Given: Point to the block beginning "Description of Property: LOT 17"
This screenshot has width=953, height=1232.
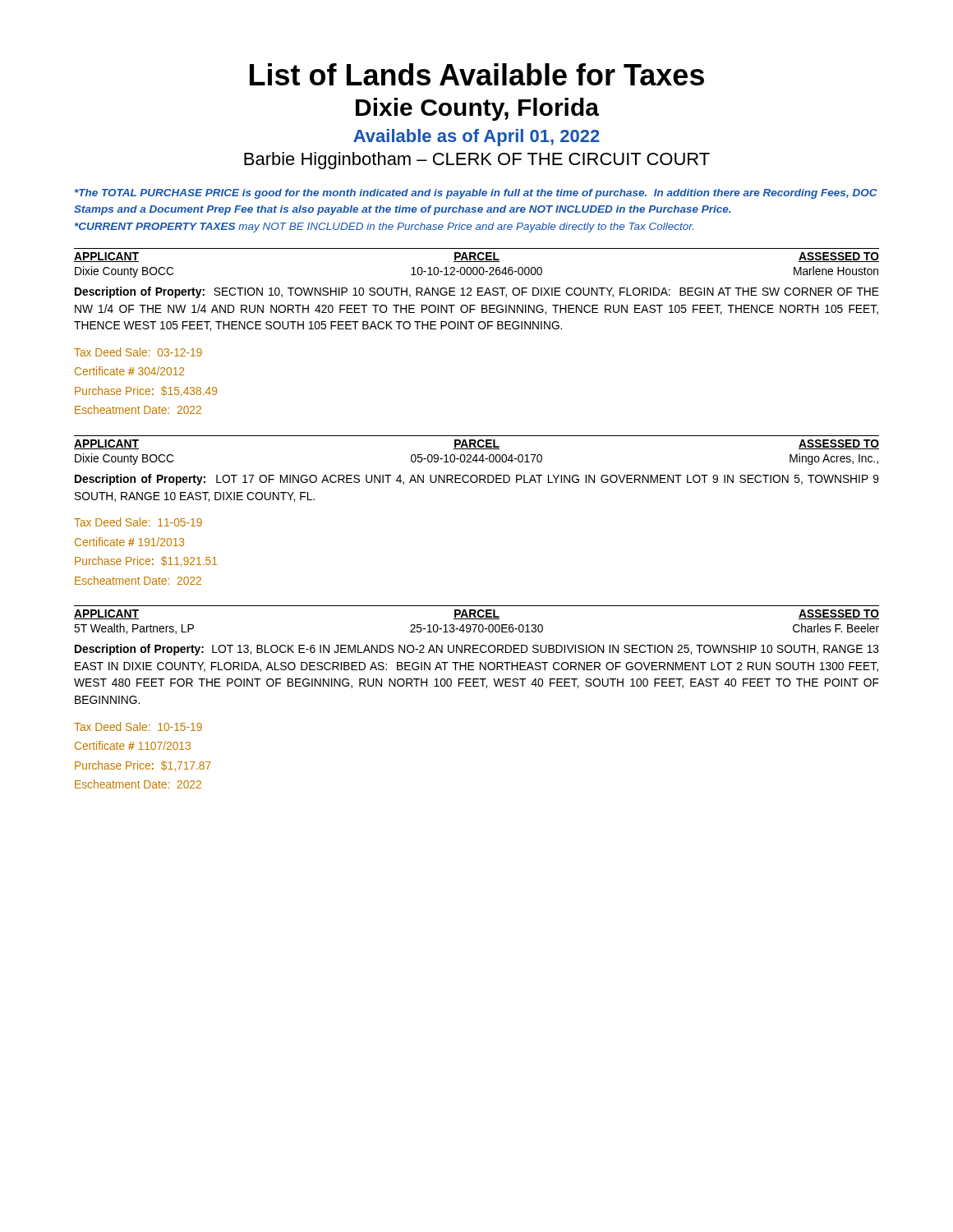Looking at the screenshot, I should click(476, 488).
